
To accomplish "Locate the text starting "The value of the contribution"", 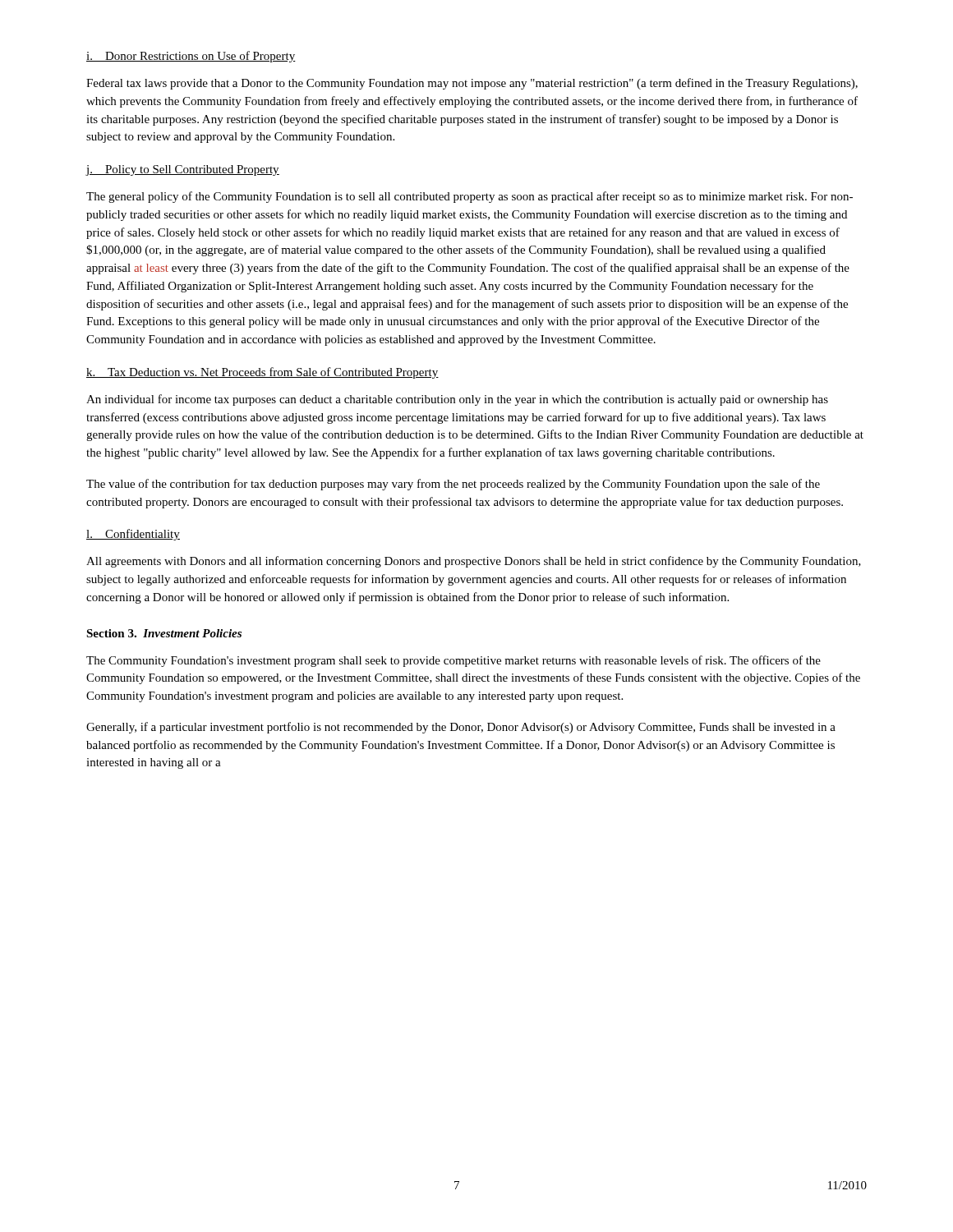I will [465, 492].
